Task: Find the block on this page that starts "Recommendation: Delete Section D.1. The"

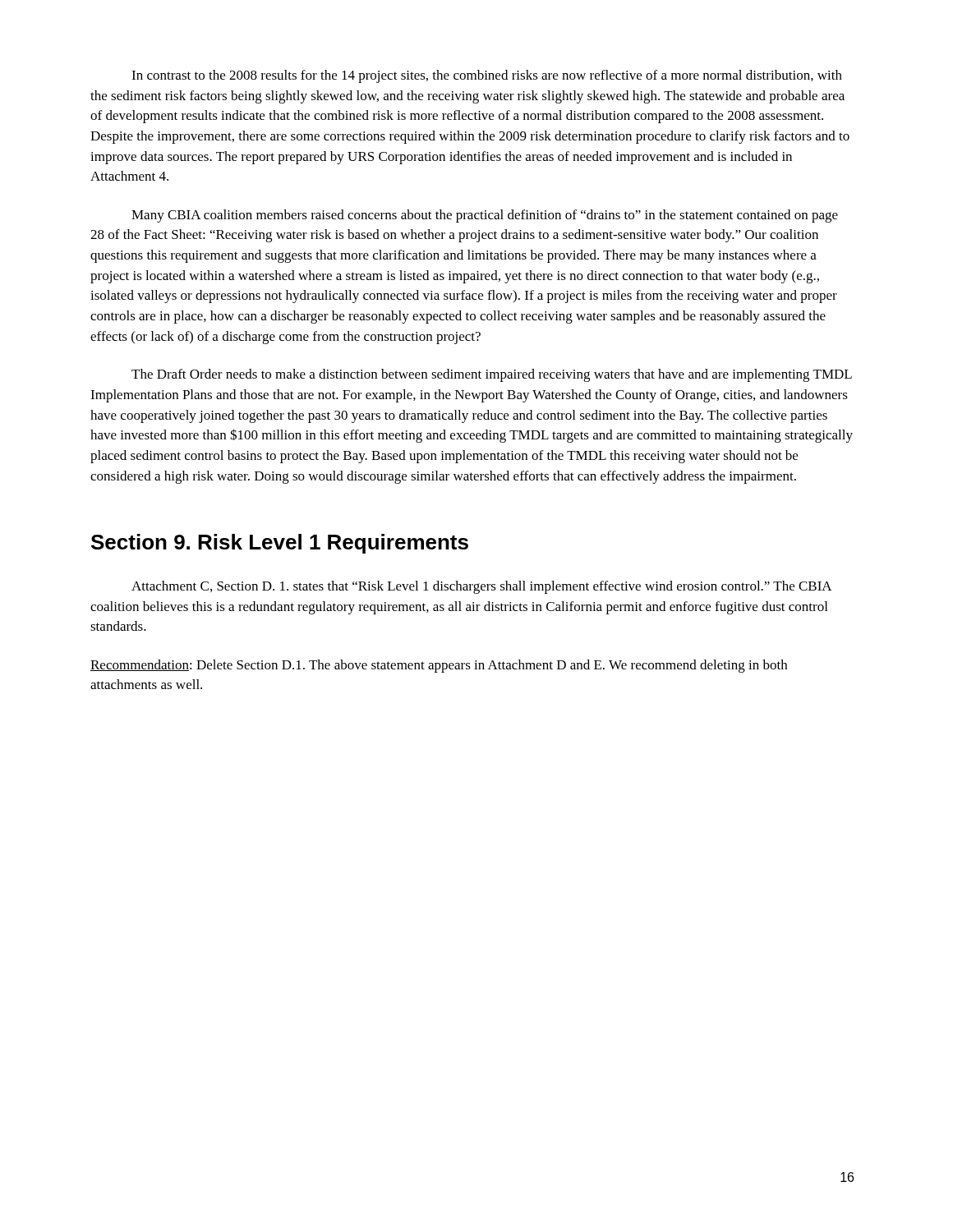Action: [472, 676]
